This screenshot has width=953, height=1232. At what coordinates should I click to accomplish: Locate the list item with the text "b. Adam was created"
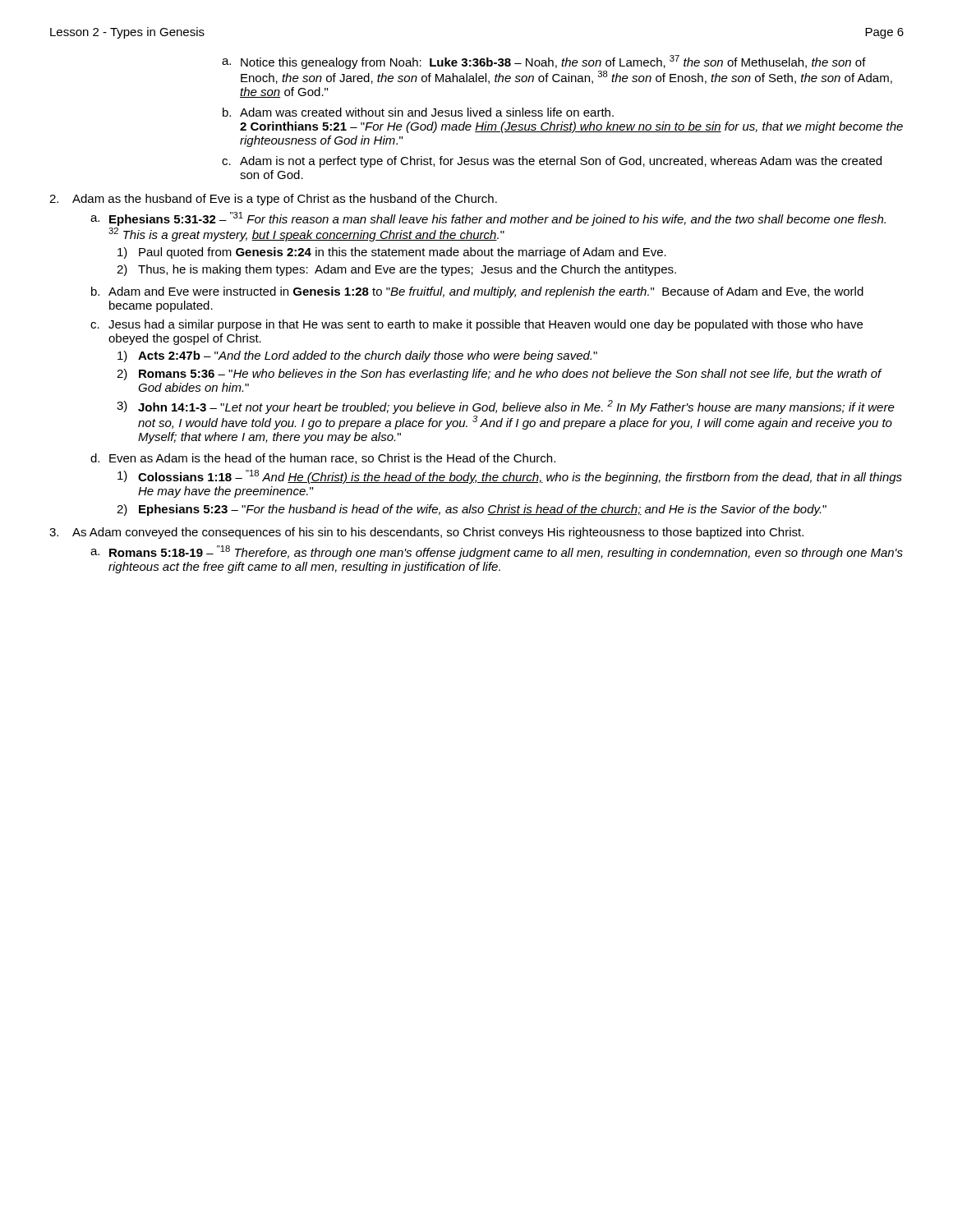(563, 126)
